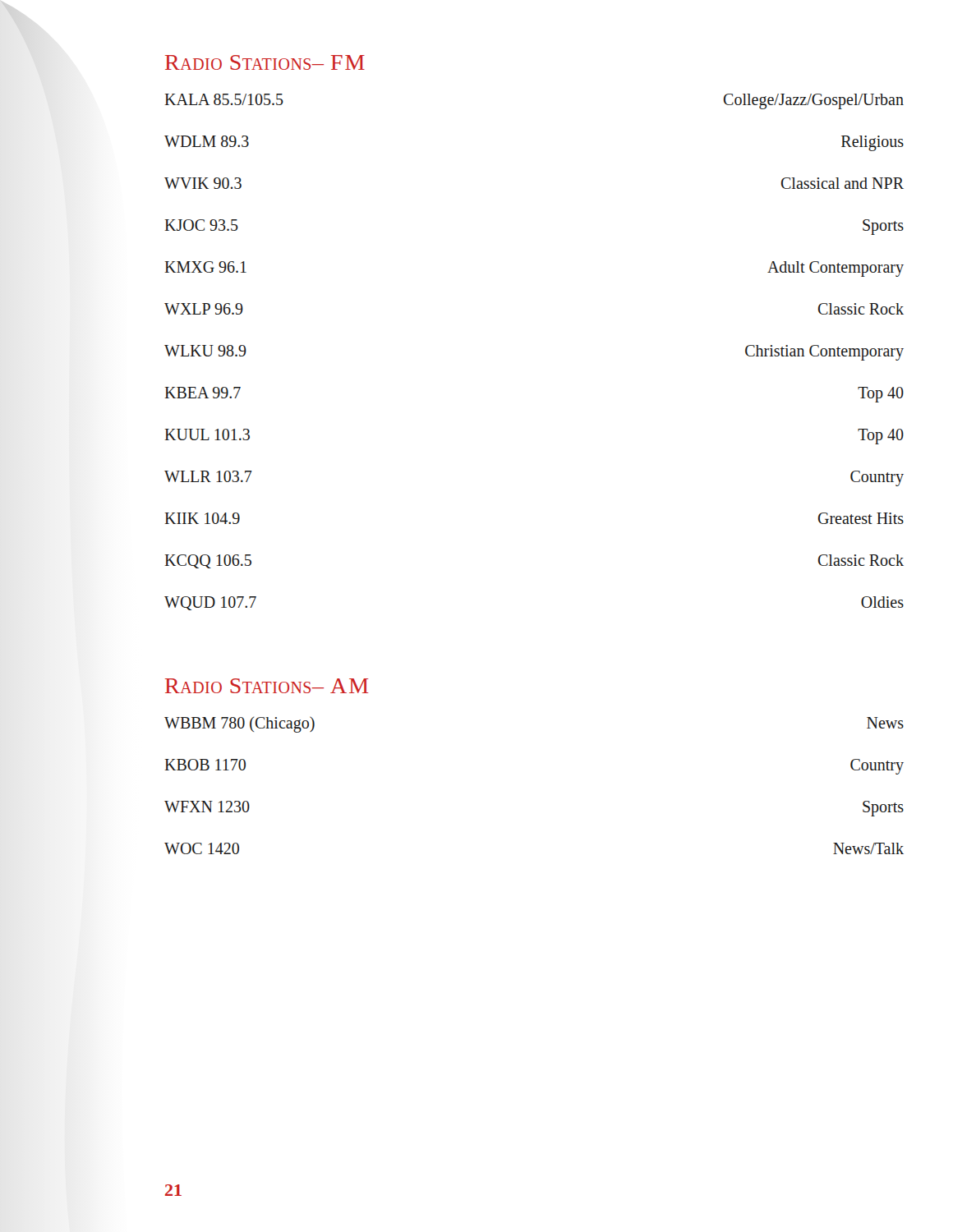Click where it says "KIIK 104.9 Greatest Hits"
This screenshot has width=953, height=1232.
tap(207, 518)
